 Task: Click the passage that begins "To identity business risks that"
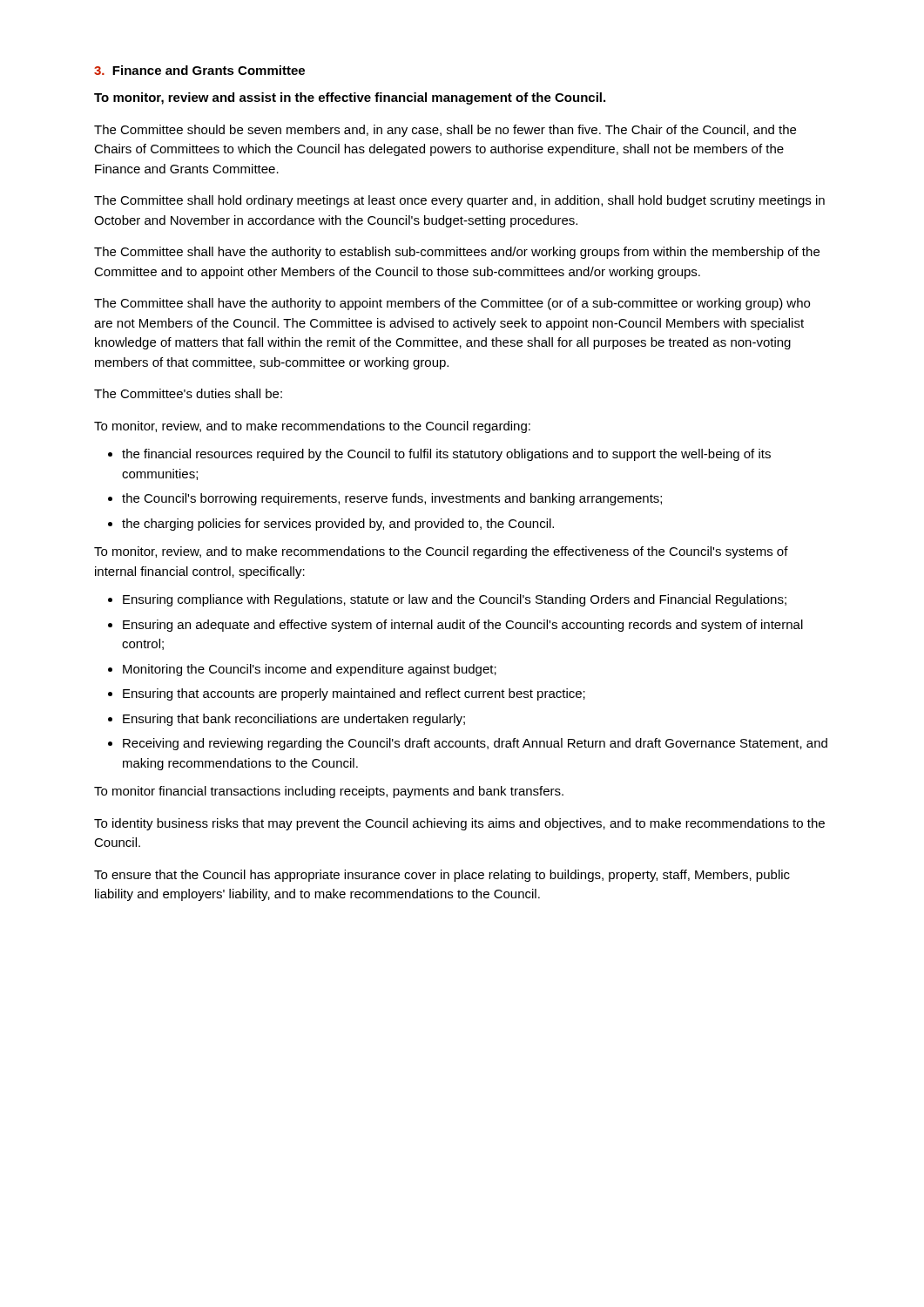[x=460, y=832]
